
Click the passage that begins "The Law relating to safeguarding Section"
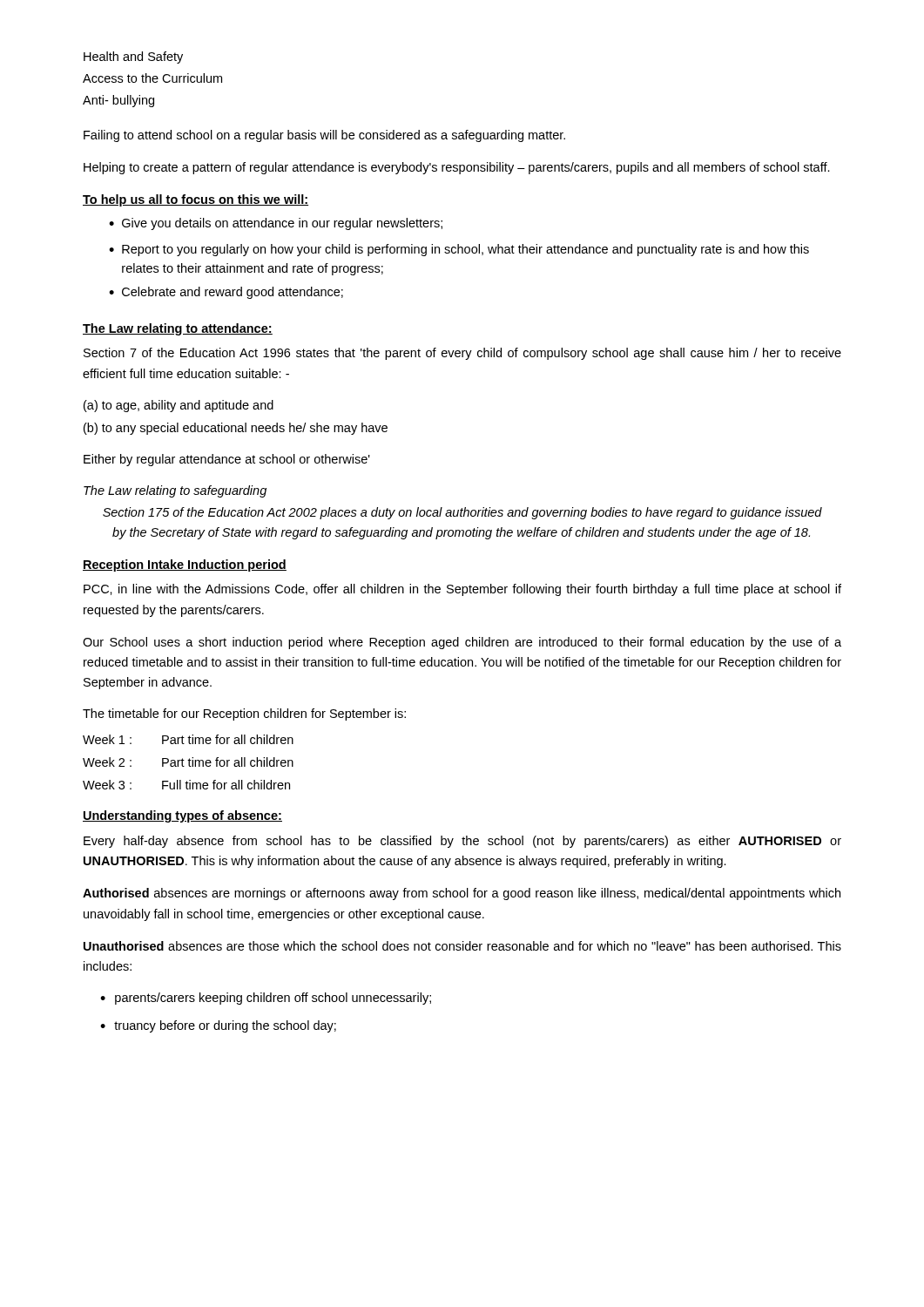(x=462, y=513)
